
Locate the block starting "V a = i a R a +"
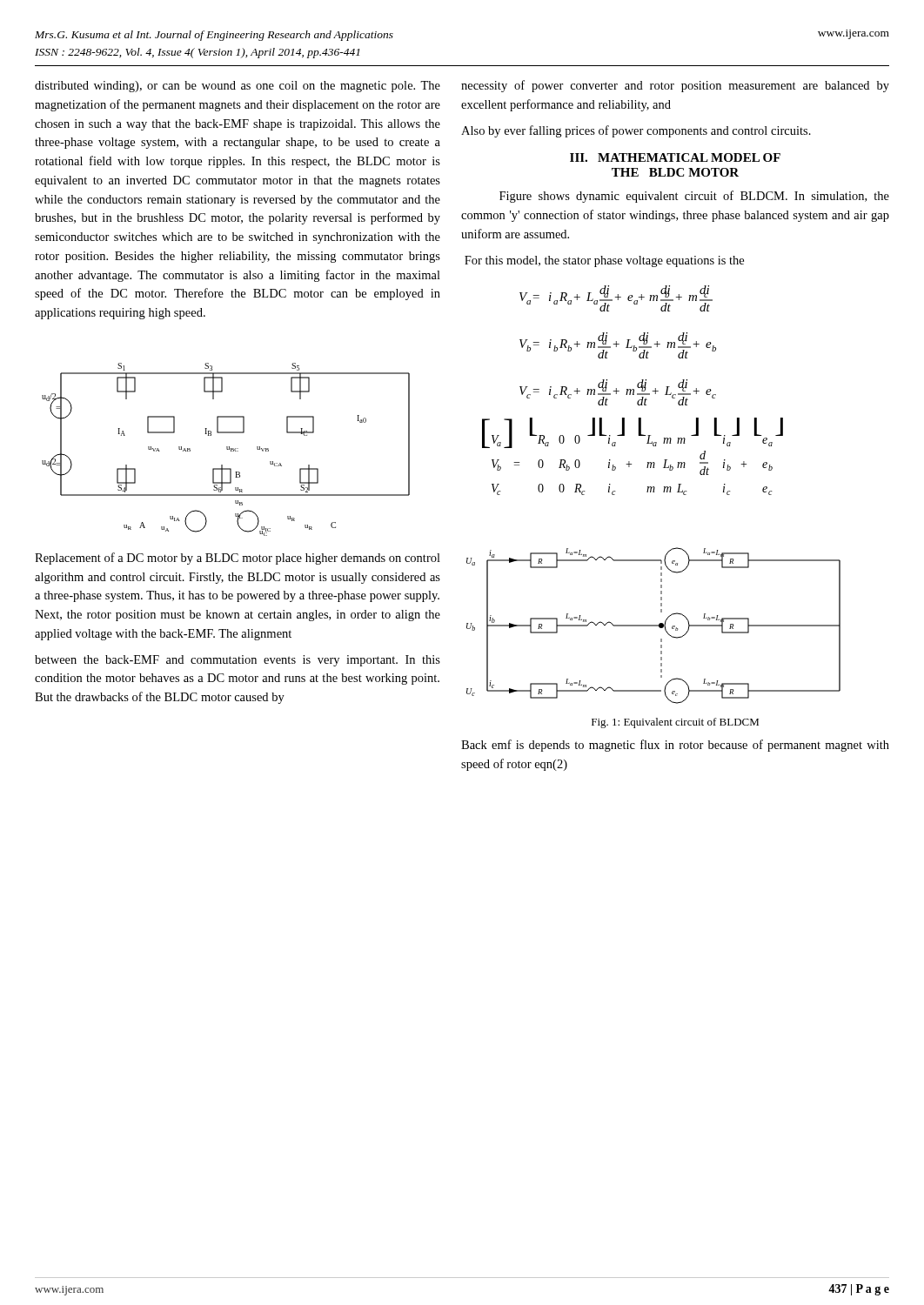click(675, 296)
